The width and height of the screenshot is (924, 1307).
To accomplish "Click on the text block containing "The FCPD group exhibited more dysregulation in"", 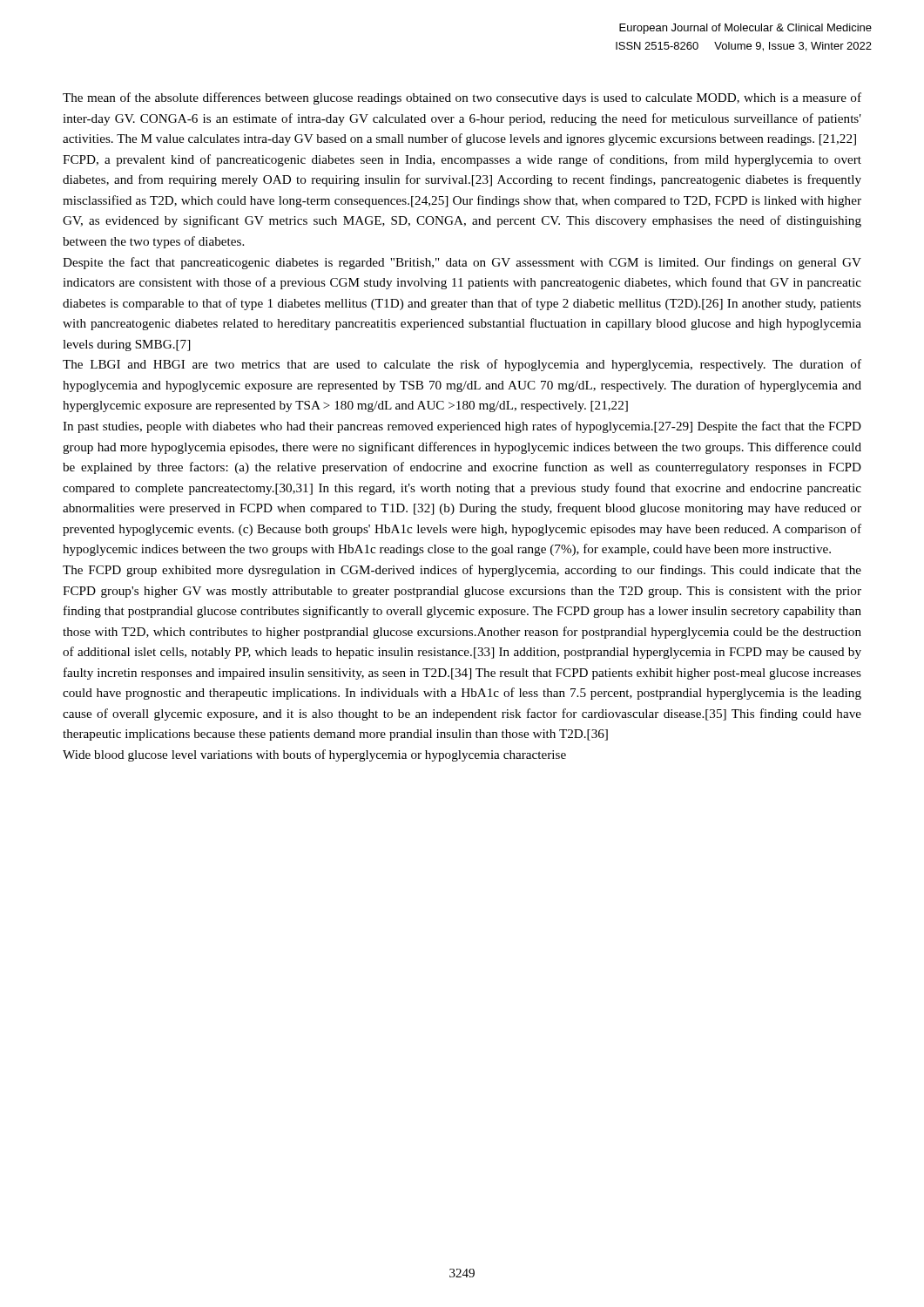I will [x=462, y=652].
